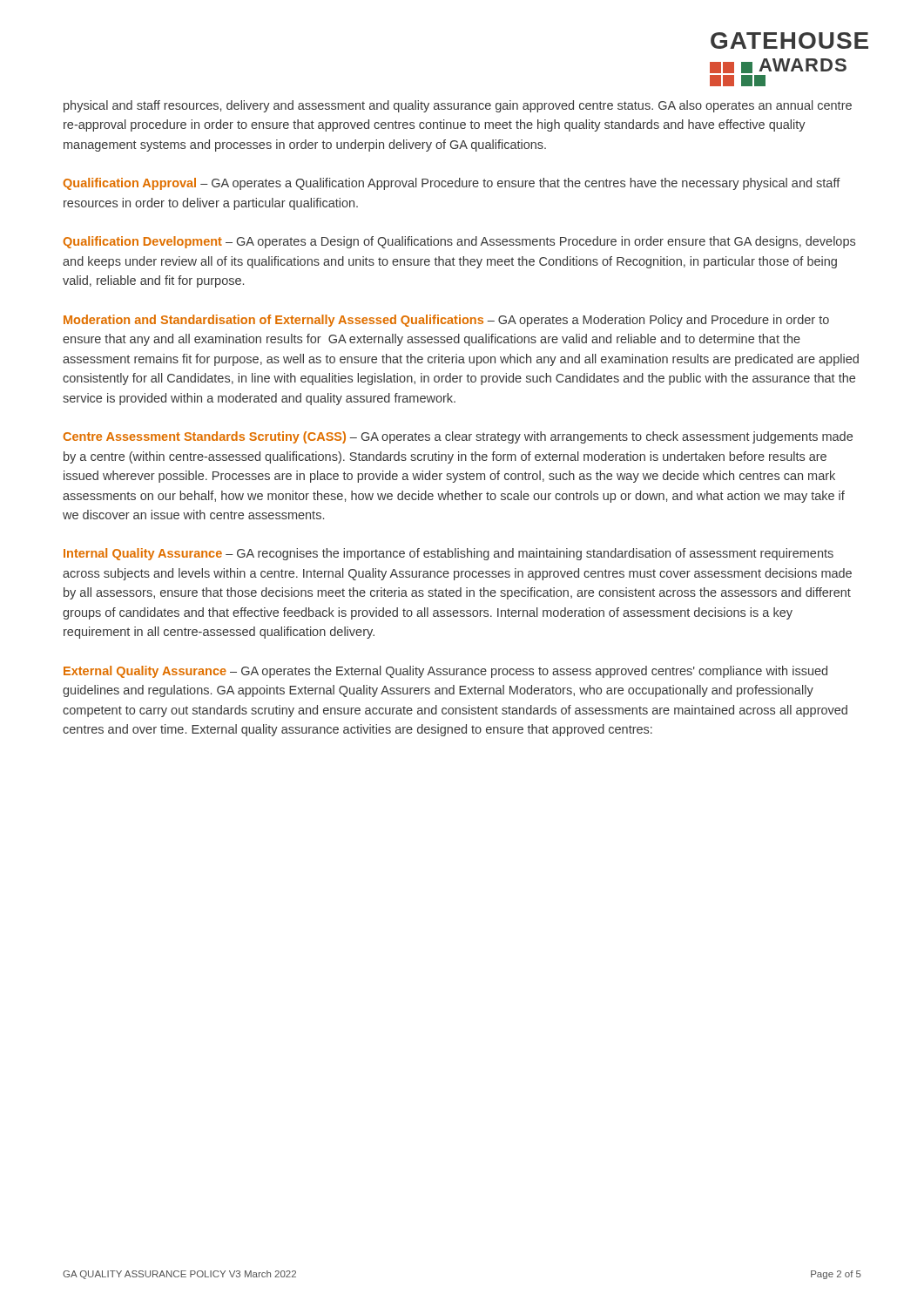Viewport: 924px width, 1307px height.
Task: Locate the block of text that opens with "Qualification Development – GA operates a"
Action: click(x=459, y=261)
